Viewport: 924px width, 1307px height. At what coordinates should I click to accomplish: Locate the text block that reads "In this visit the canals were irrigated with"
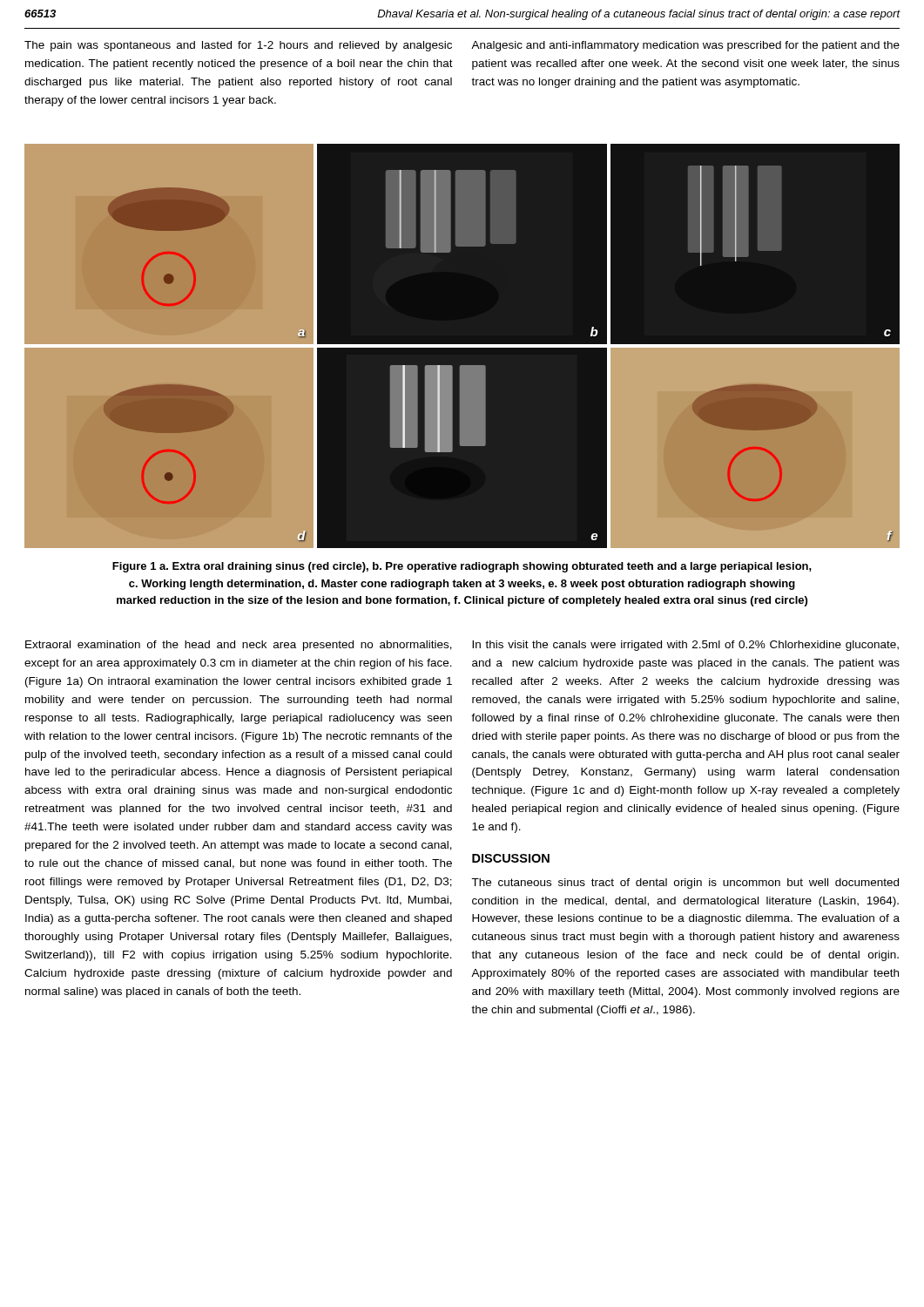[686, 736]
